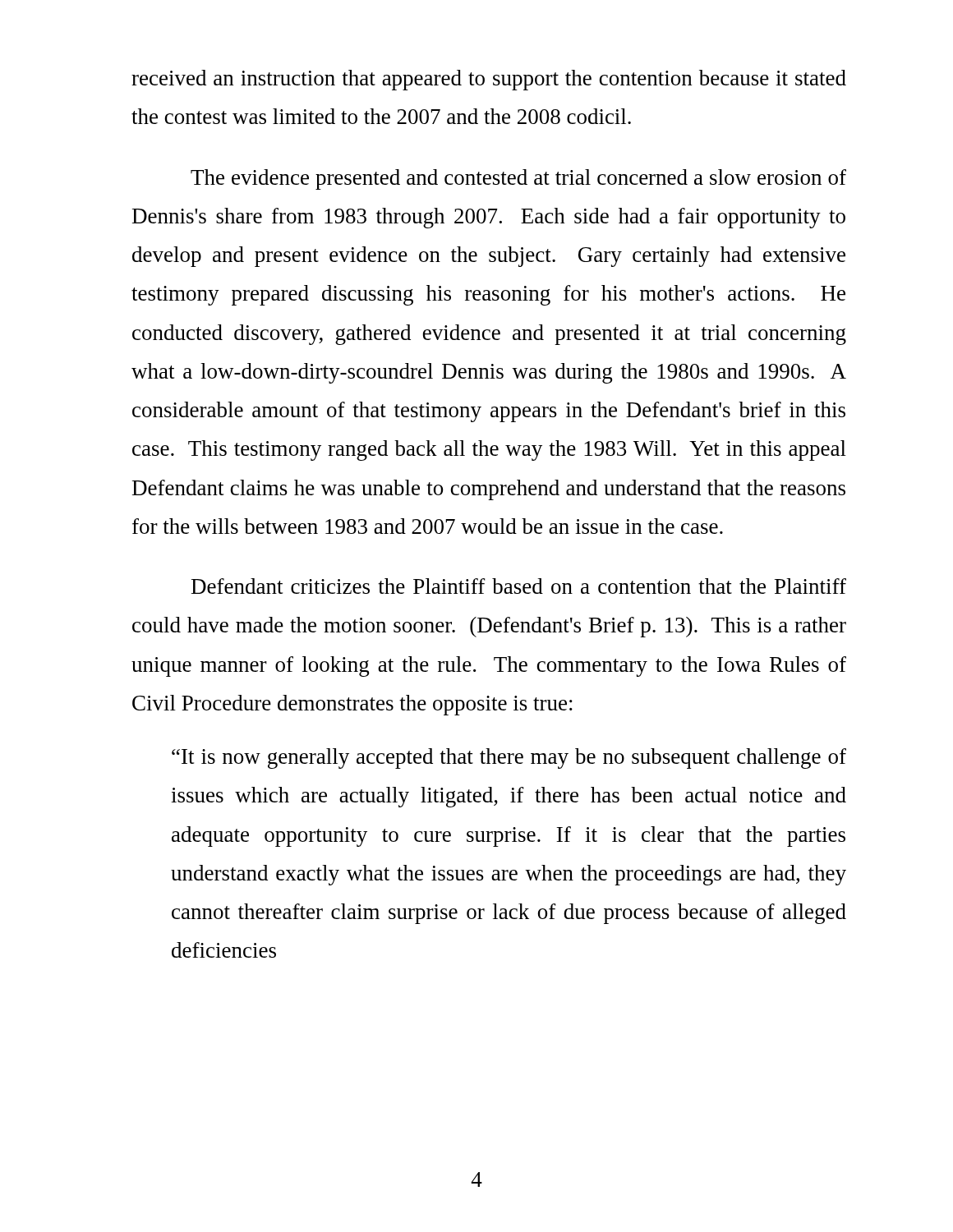
Task: Find the text block starting "Defendant criticizes the"
Action: point(519,586)
